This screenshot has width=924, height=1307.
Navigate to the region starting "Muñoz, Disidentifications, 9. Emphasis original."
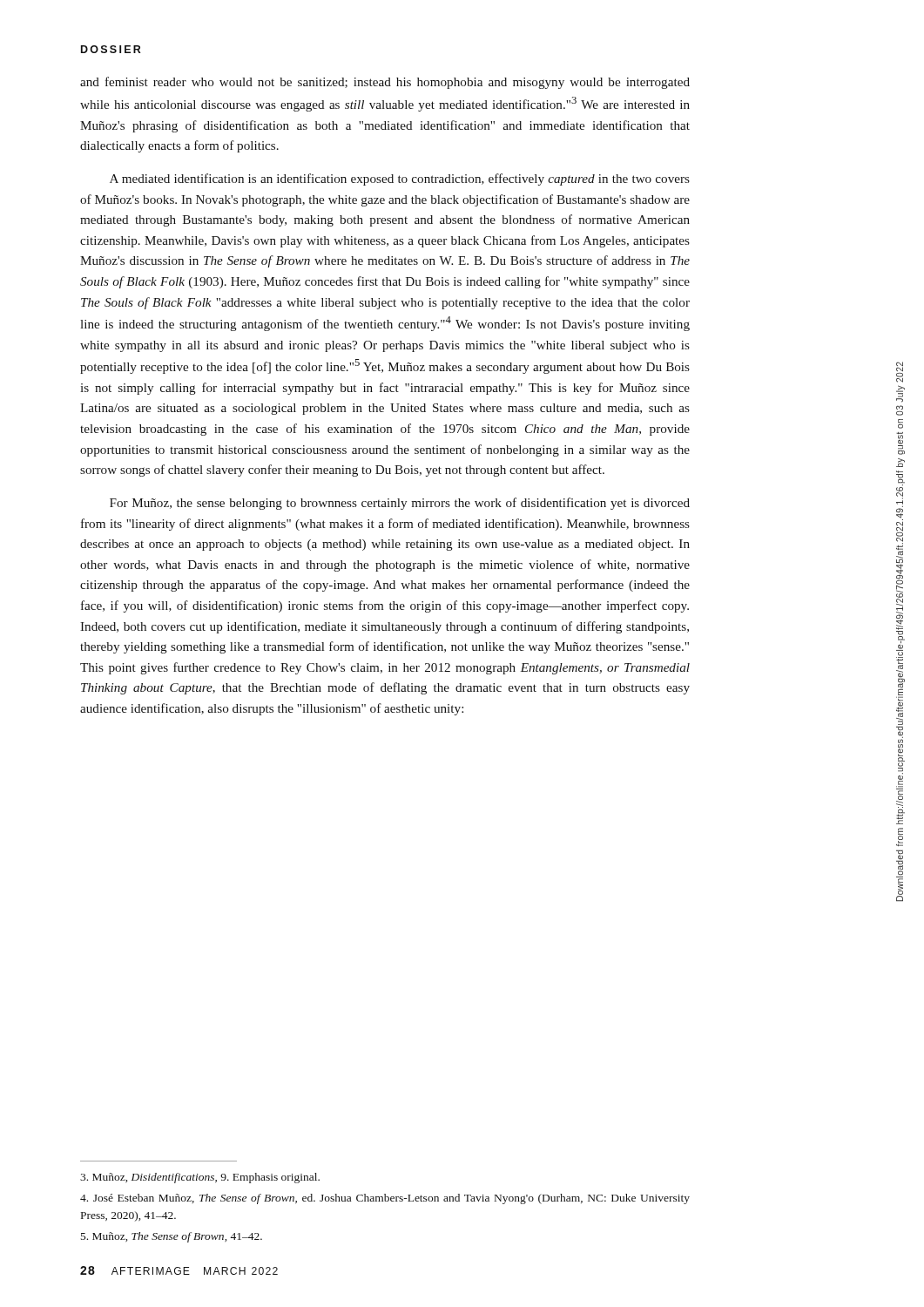[385, 1203]
